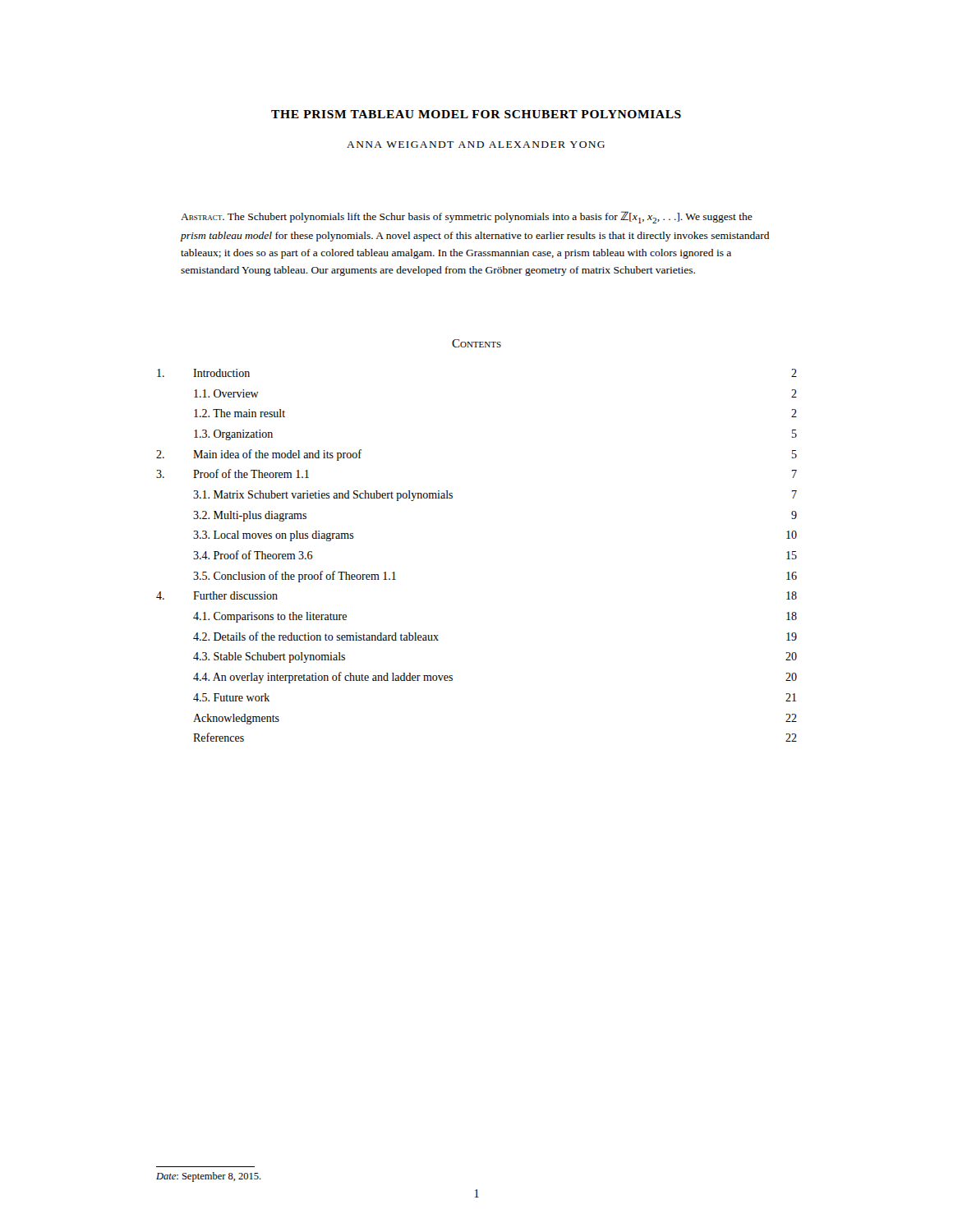Screen dimensions: 1232x953
Task: Point to the element starting "Introduction 2 1.1. Overview 2 1.2. The main"
Action: tap(223, 372)
